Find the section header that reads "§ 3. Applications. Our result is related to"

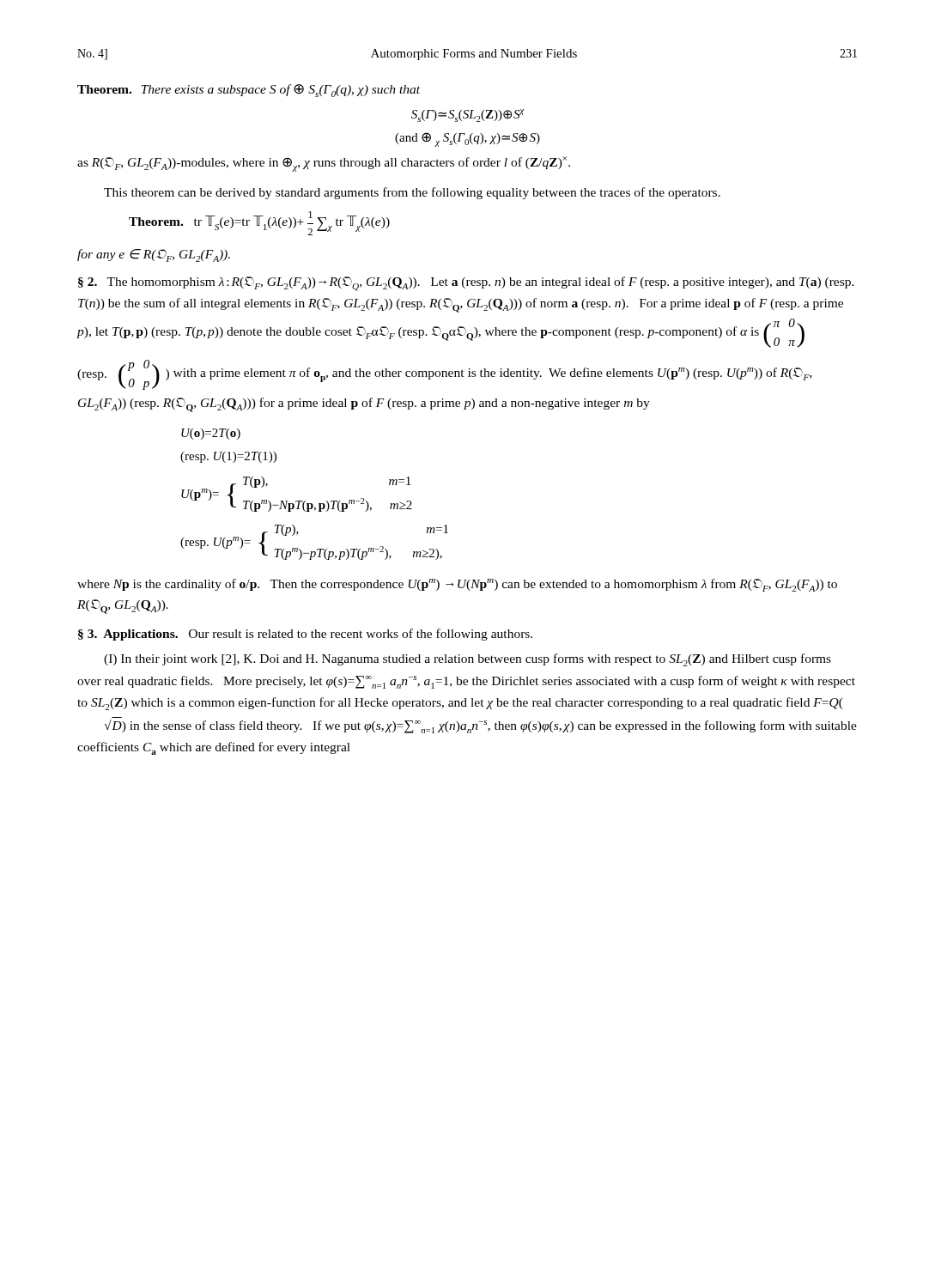(305, 633)
